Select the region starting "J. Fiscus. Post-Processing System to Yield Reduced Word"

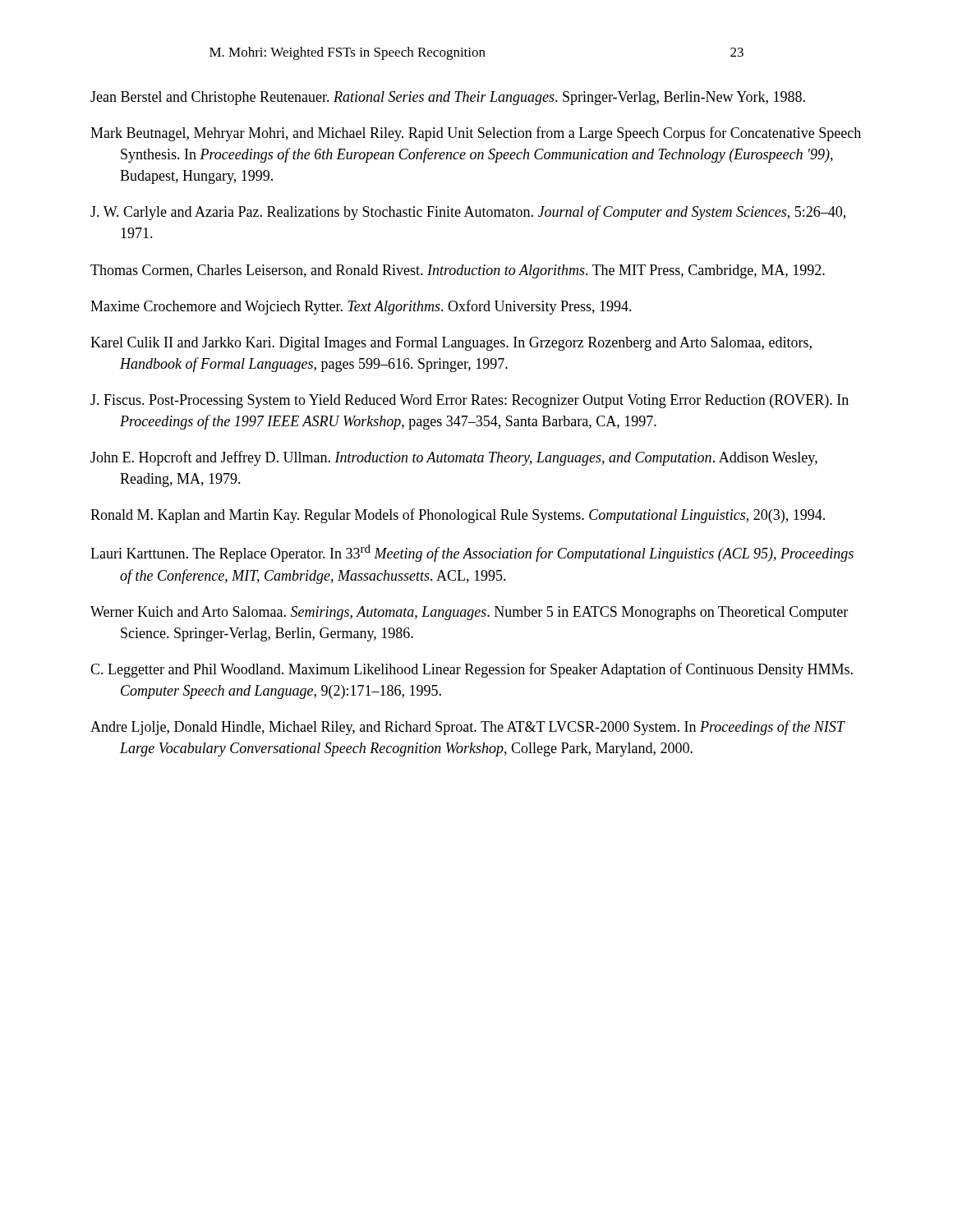470,411
